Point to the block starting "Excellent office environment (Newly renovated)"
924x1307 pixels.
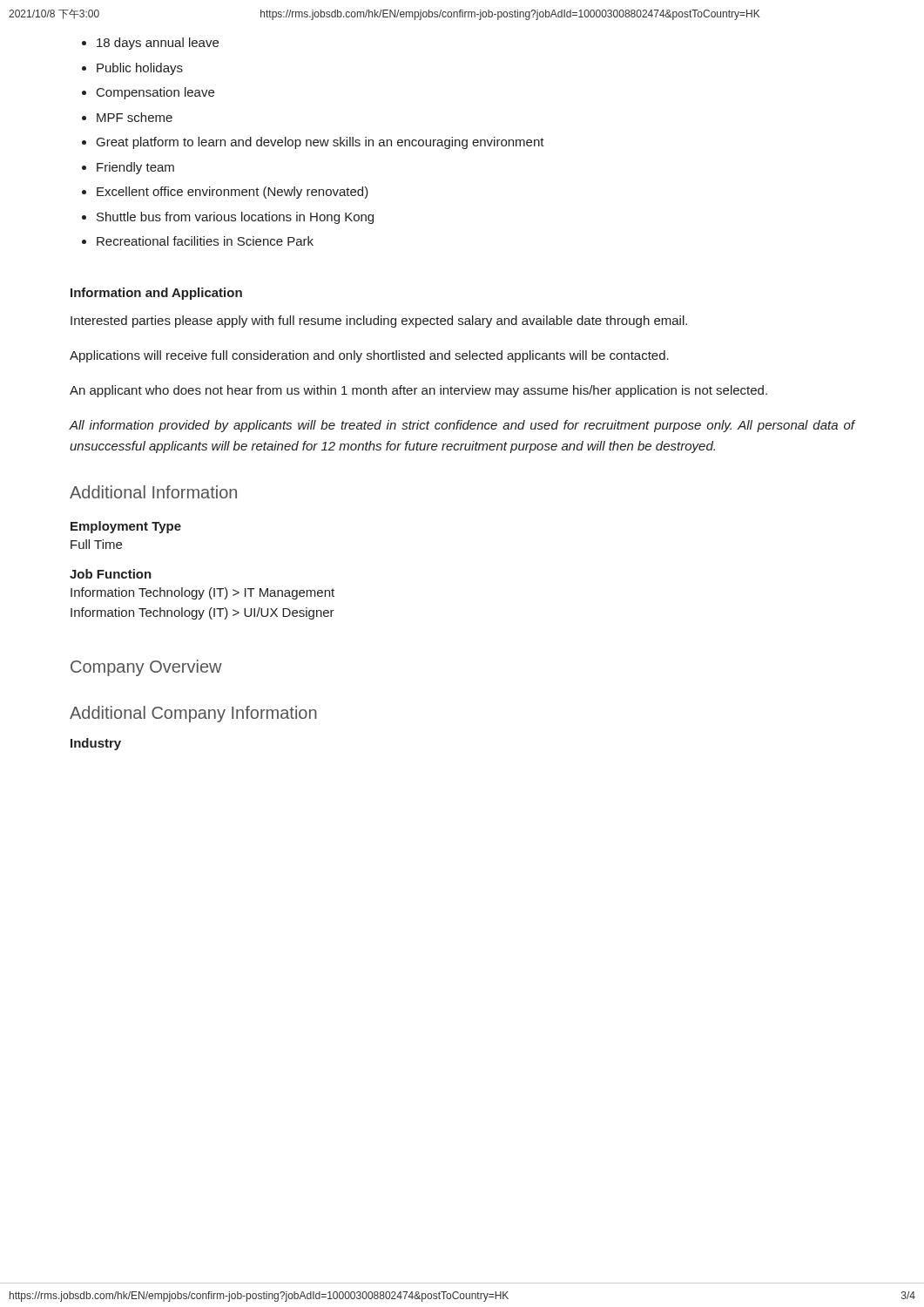pos(233,193)
